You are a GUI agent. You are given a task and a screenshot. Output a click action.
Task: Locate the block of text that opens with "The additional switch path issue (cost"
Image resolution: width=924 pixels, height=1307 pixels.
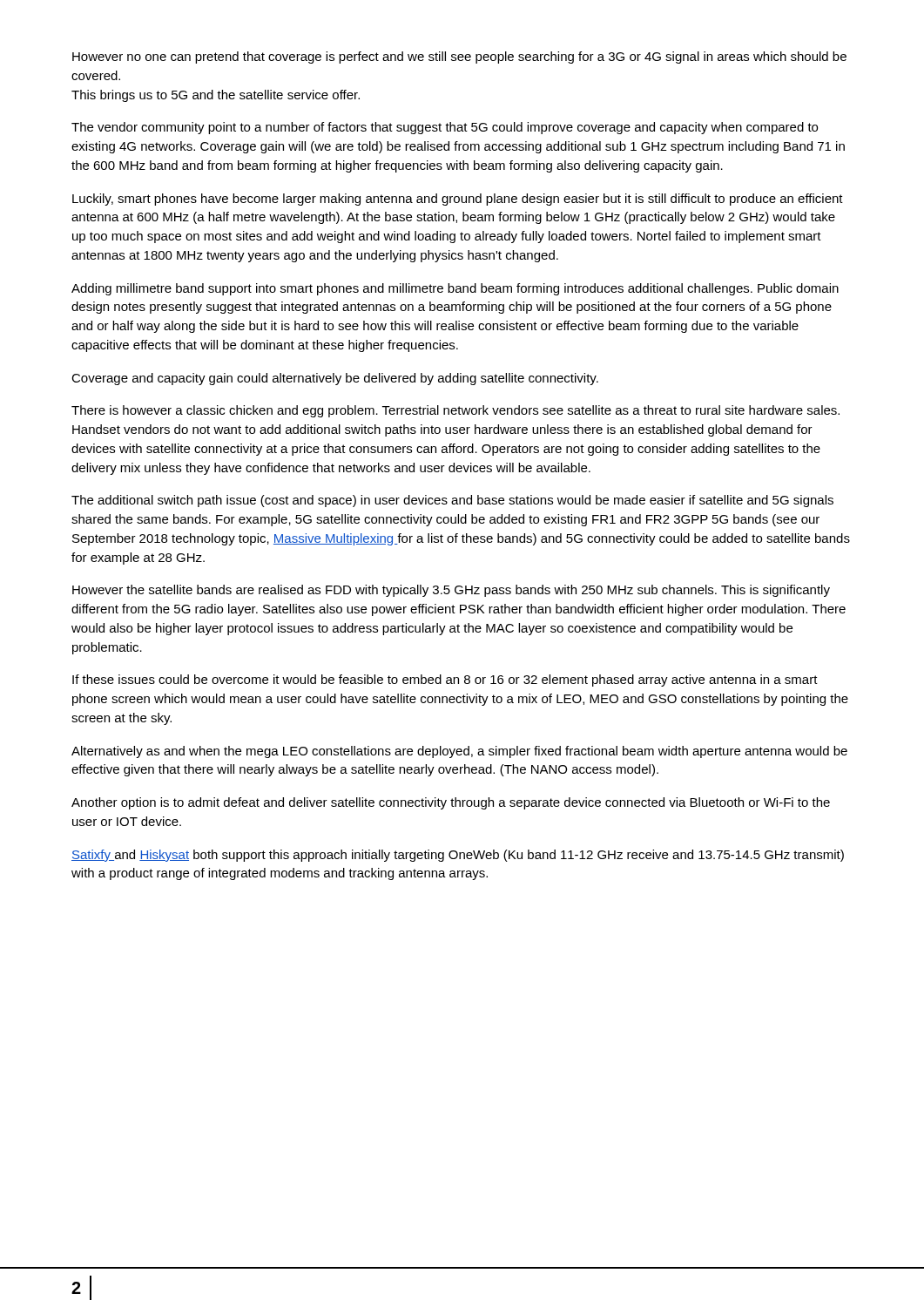tap(461, 528)
